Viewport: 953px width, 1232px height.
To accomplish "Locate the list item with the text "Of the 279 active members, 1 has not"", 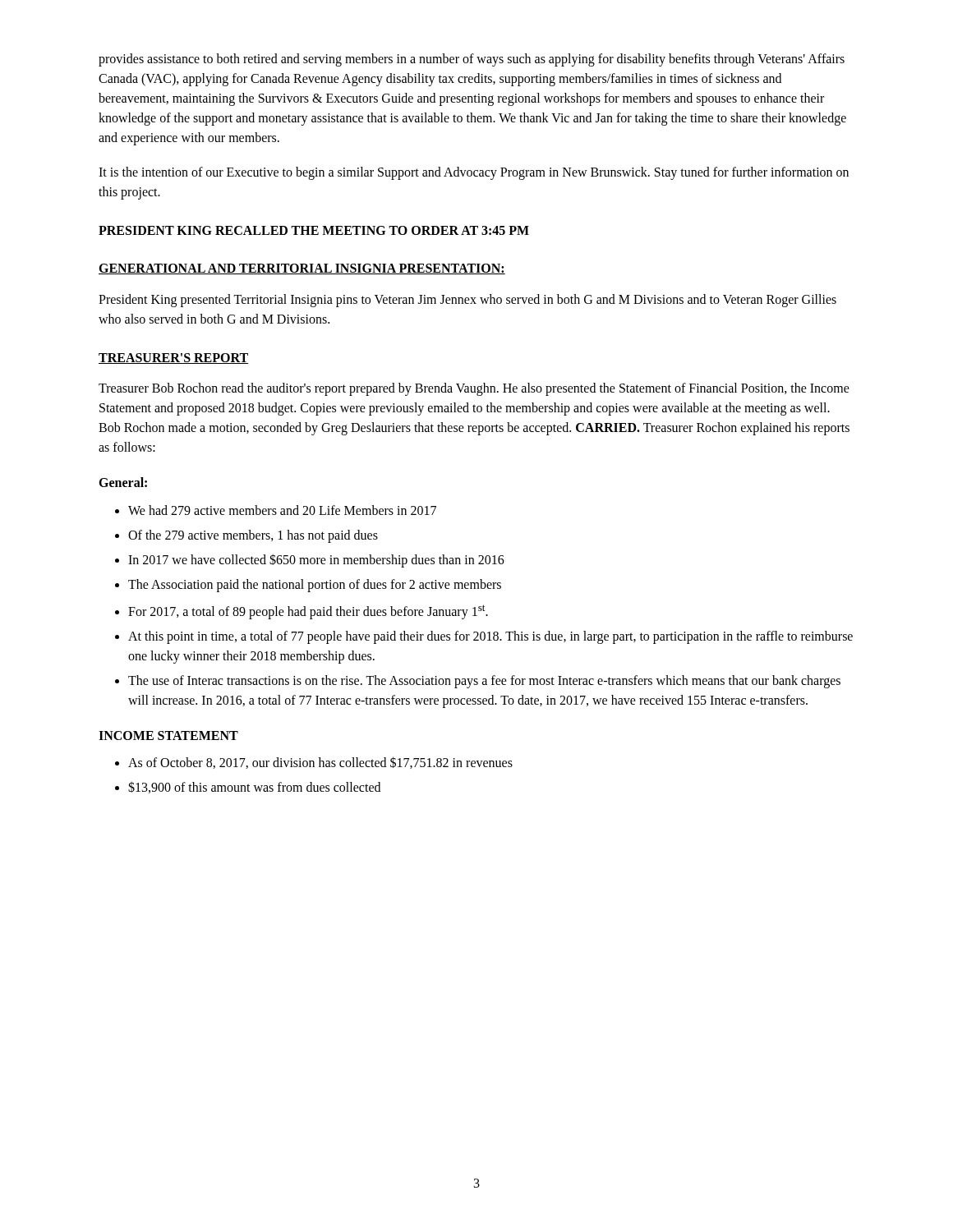I will pyautogui.click(x=253, y=536).
